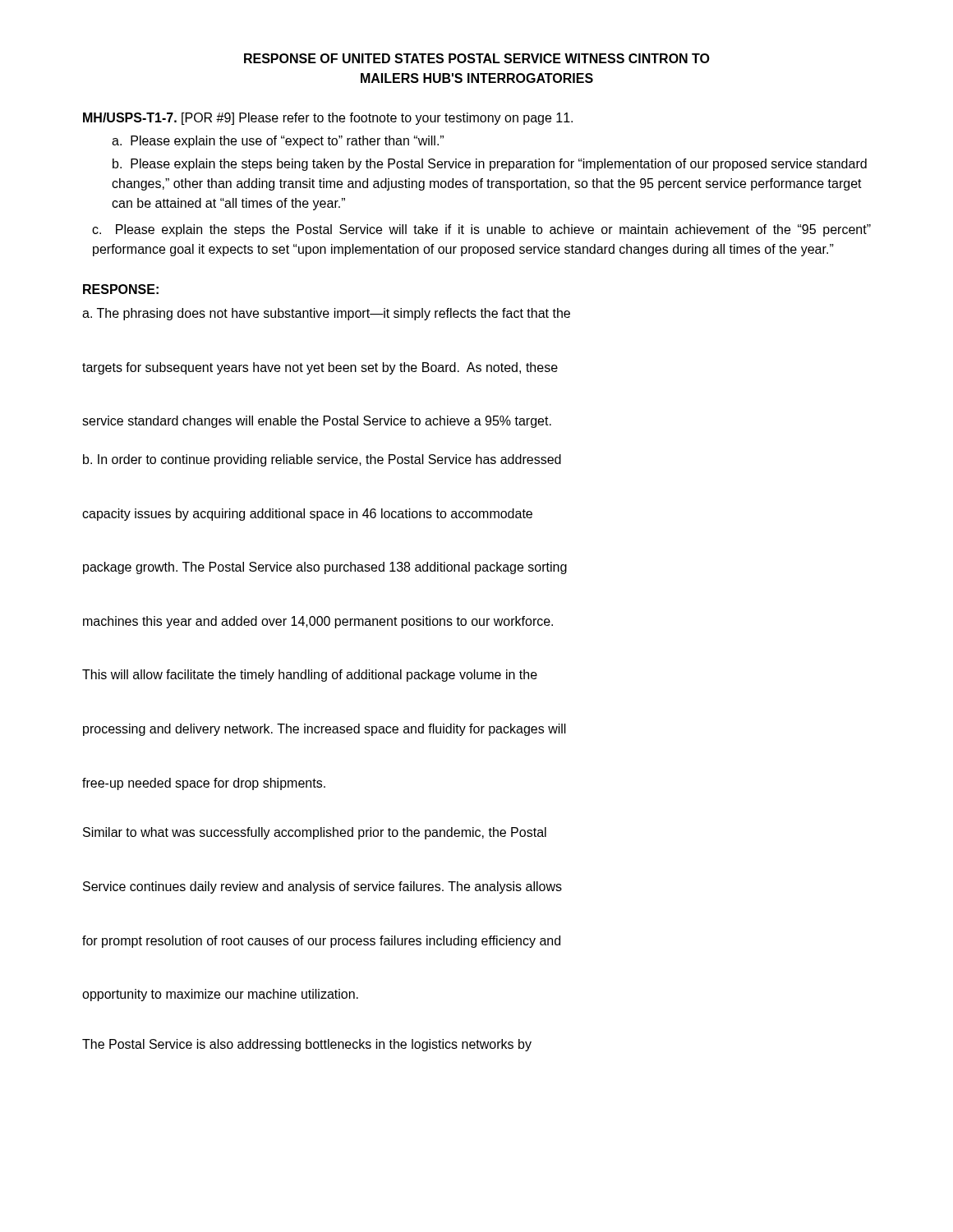953x1232 pixels.
Task: Select the text starting "RESPONSE OF UNITED STATES POSTAL"
Action: (476, 69)
